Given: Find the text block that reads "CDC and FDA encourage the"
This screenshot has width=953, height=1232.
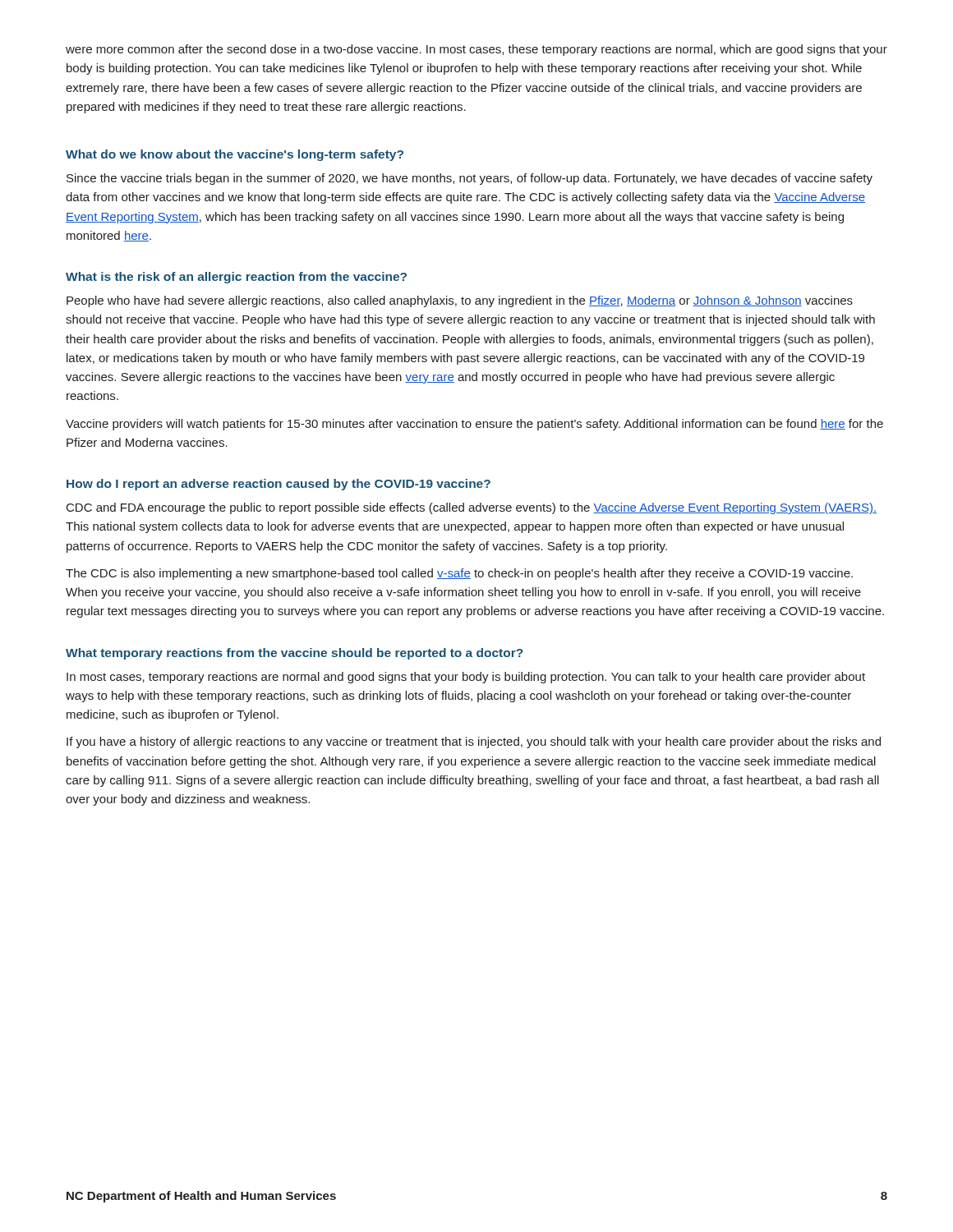Looking at the screenshot, I should pyautogui.click(x=471, y=526).
